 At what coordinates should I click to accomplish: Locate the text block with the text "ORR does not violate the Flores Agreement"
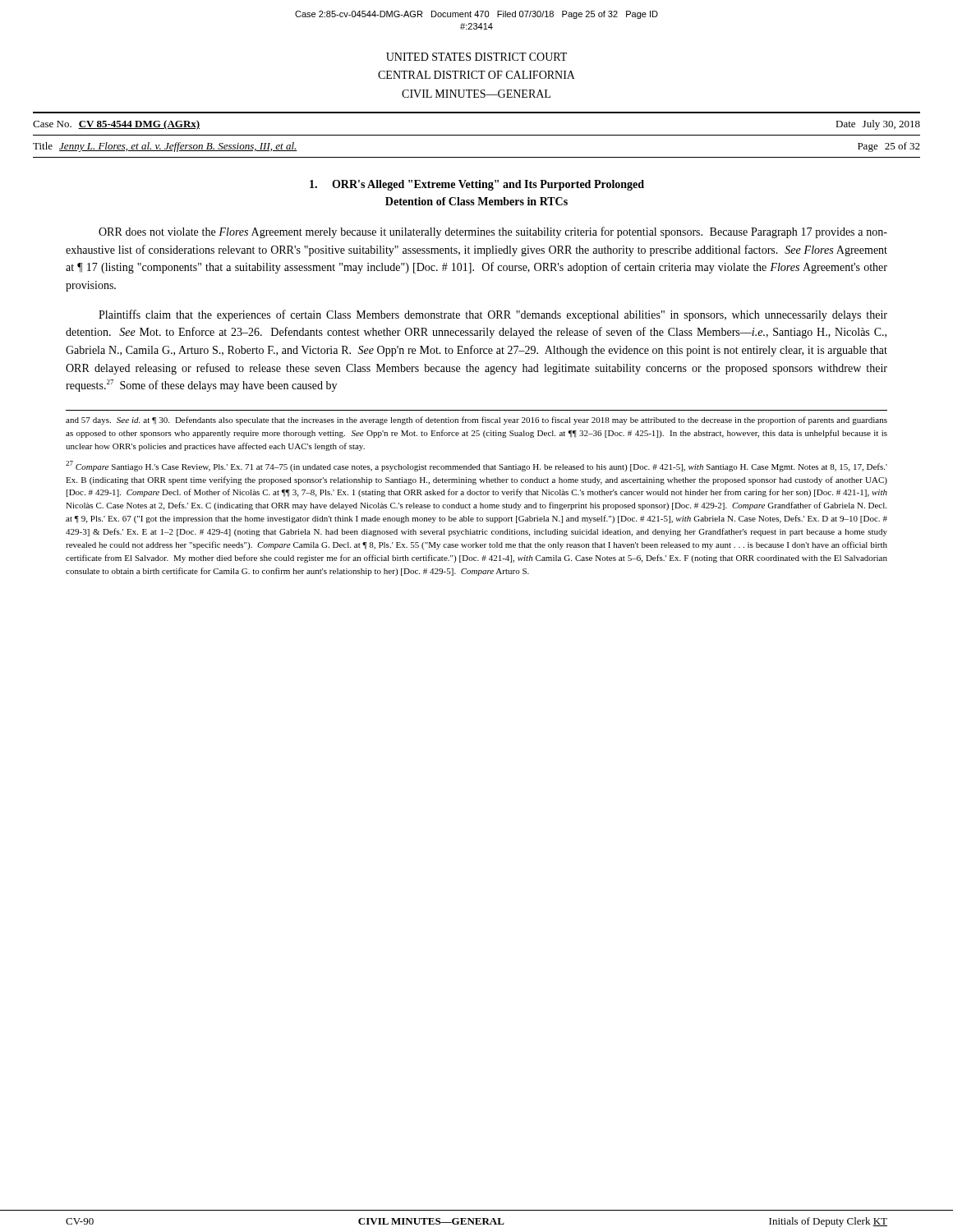[x=476, y=259]
